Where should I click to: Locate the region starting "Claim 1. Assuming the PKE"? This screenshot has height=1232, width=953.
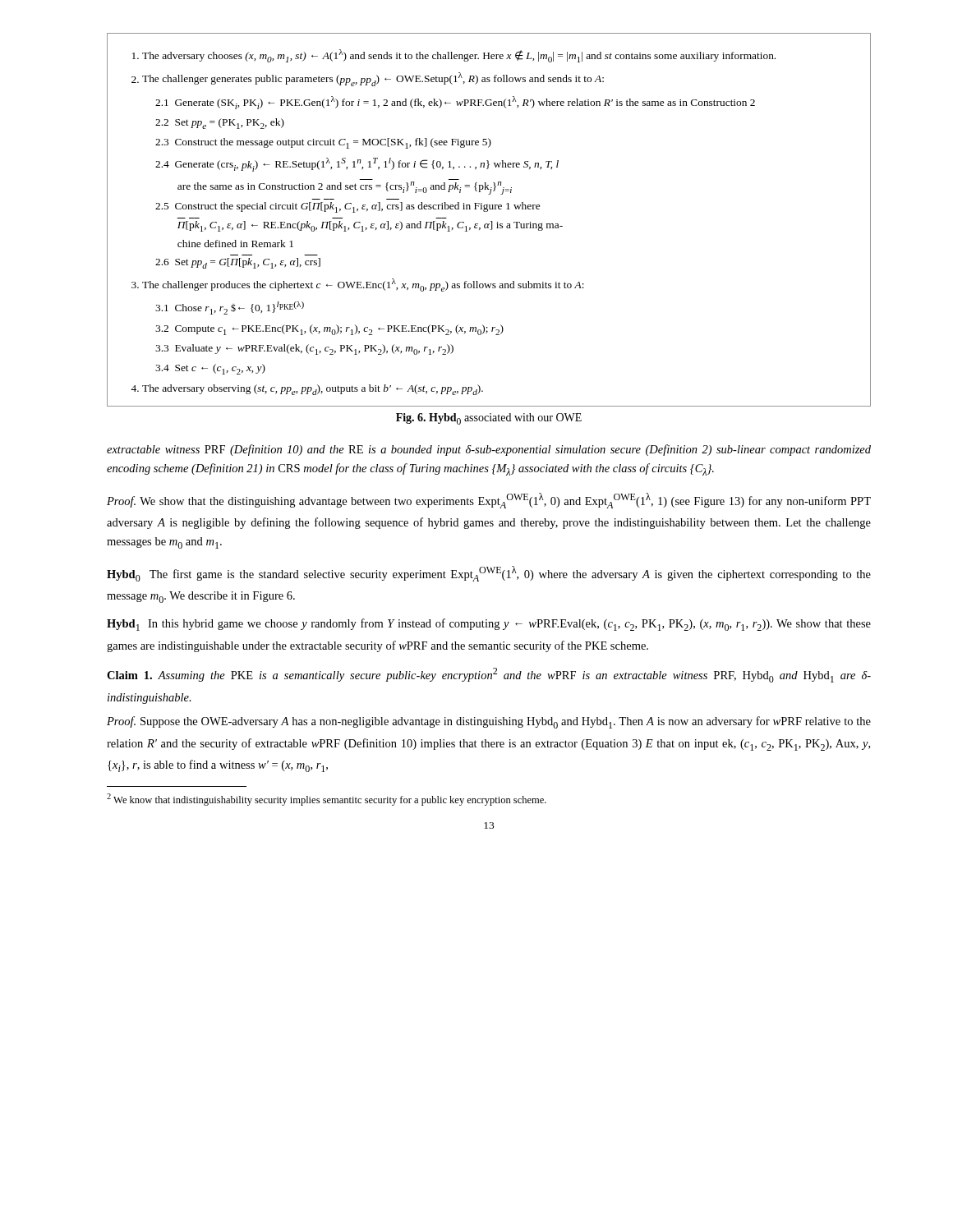point(489,685)
